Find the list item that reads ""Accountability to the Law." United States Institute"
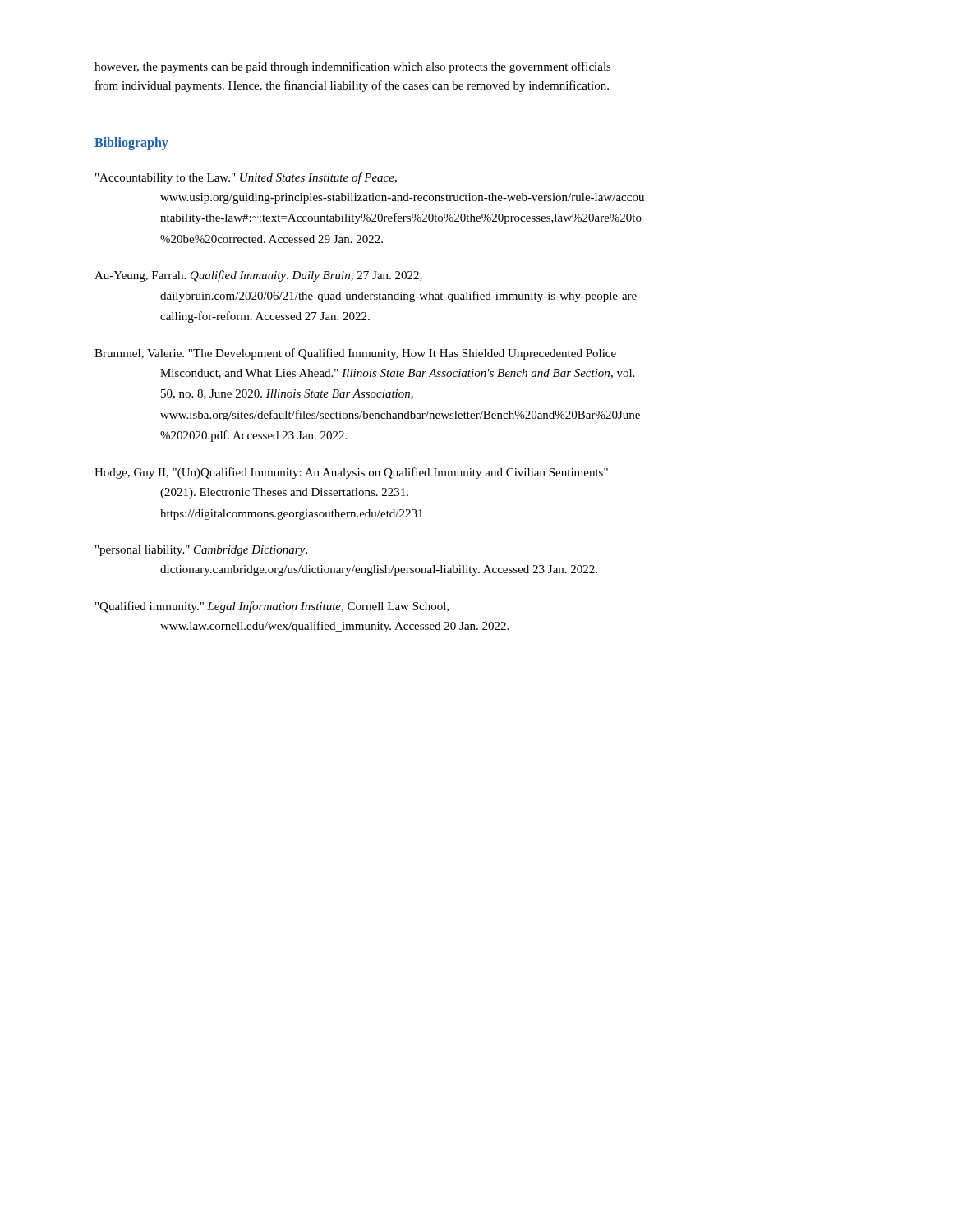 470,209
